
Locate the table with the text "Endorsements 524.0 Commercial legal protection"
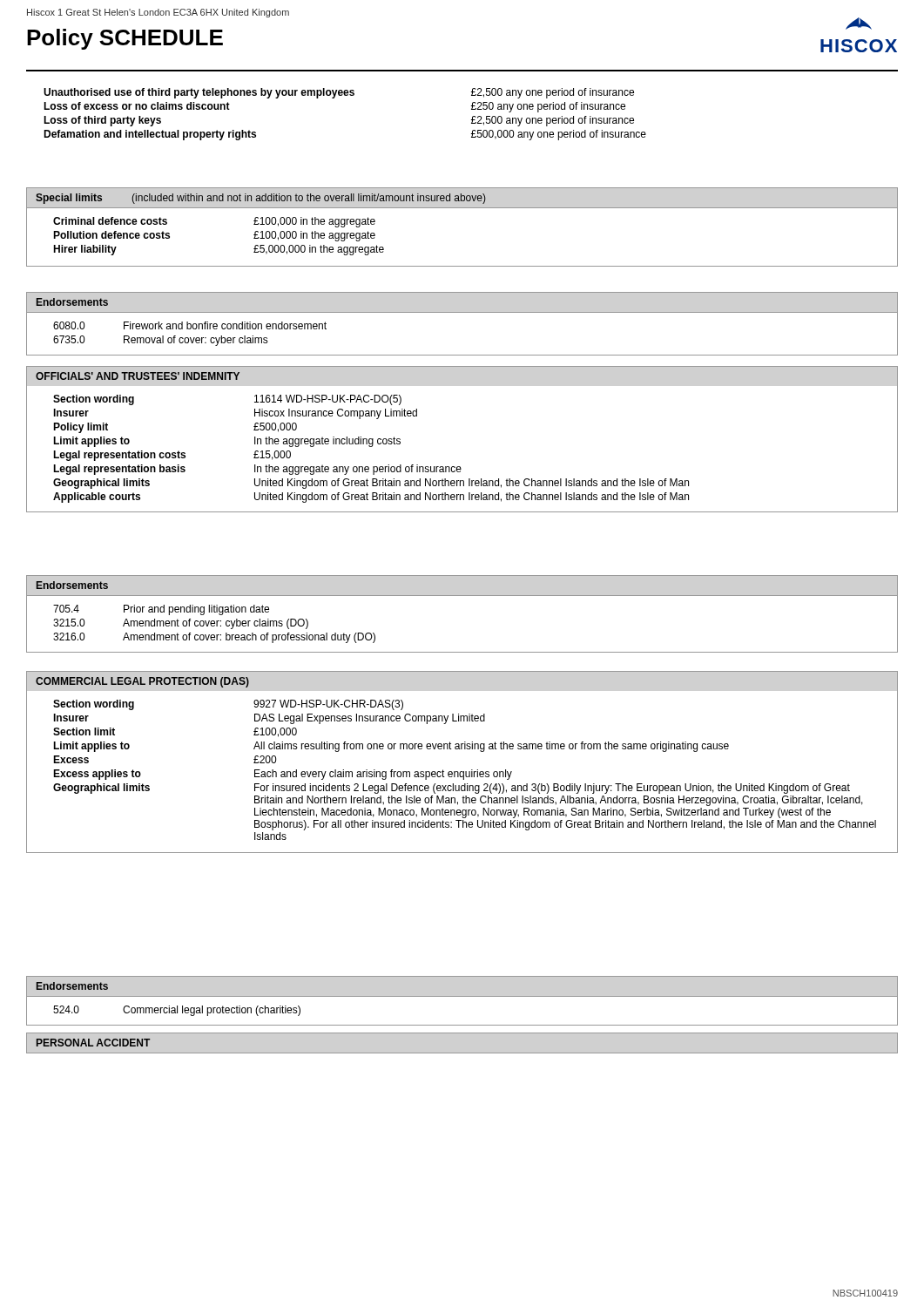click(x=462, y=1001)
